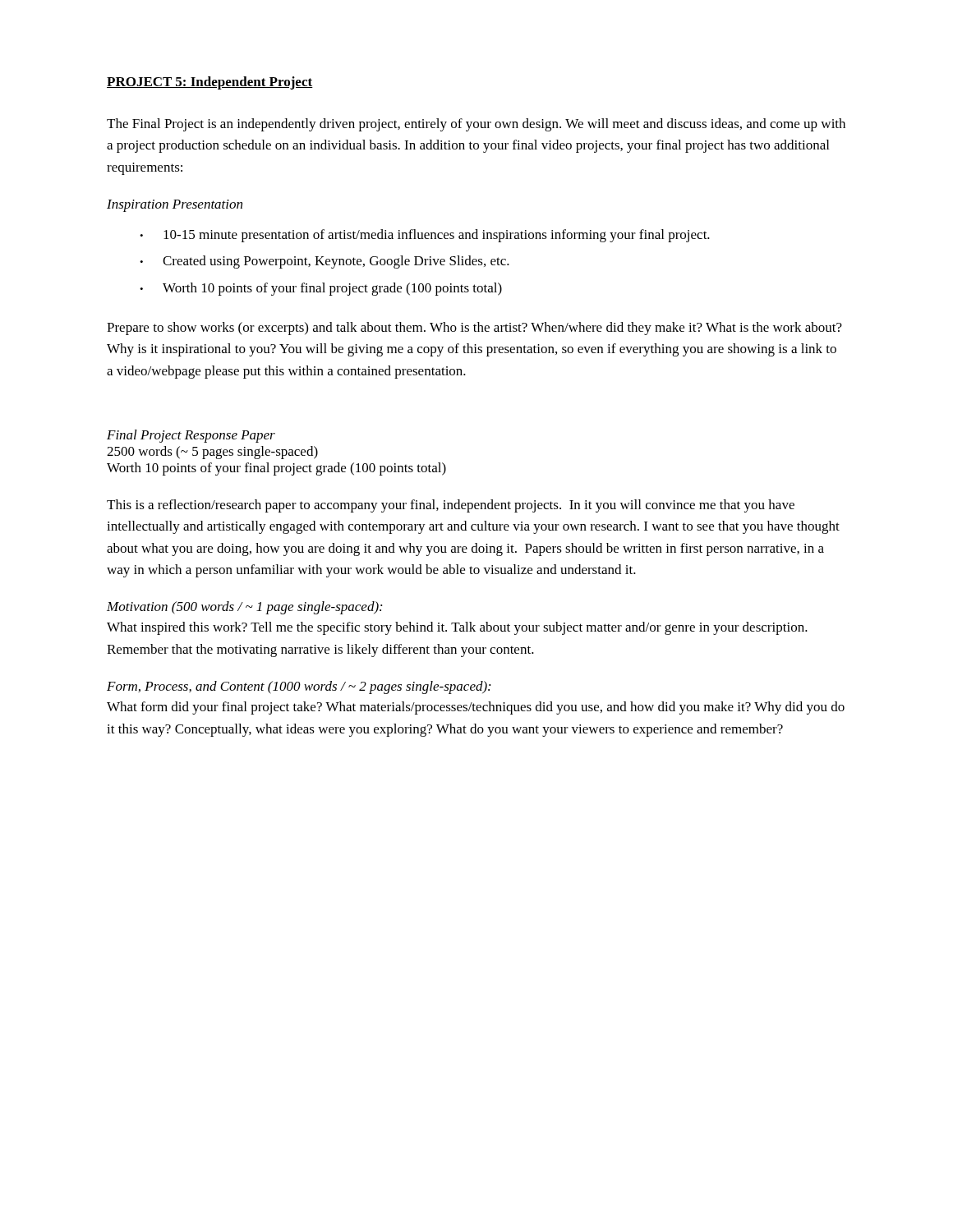Navigate to the element starting "• 10-15 minute presentation of artist/media influences and"
Image resolution: width=953 pixels, height=1232 pixels.
pos(493,235)
